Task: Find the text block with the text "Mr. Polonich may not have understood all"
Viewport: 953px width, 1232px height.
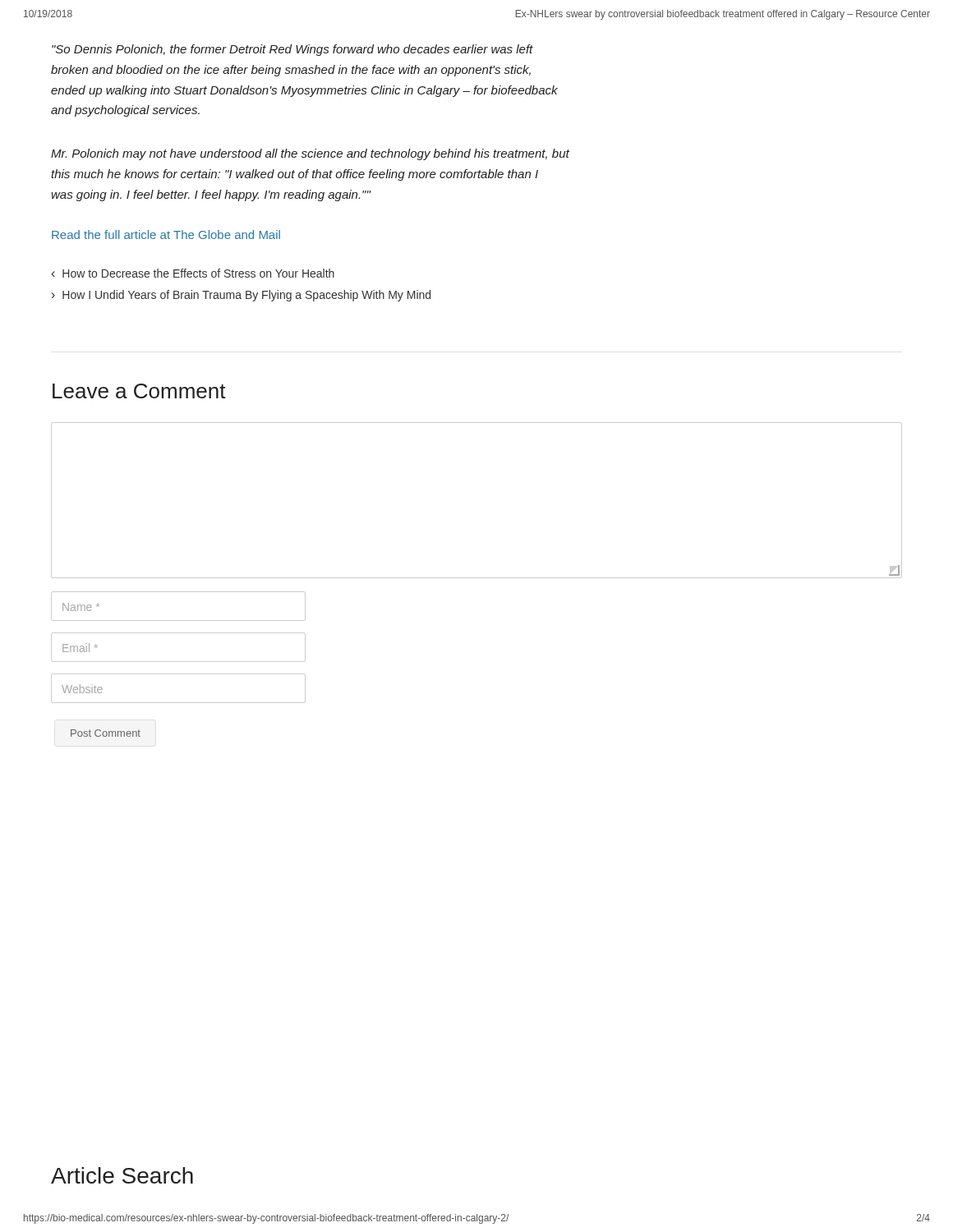Action: 310,174
